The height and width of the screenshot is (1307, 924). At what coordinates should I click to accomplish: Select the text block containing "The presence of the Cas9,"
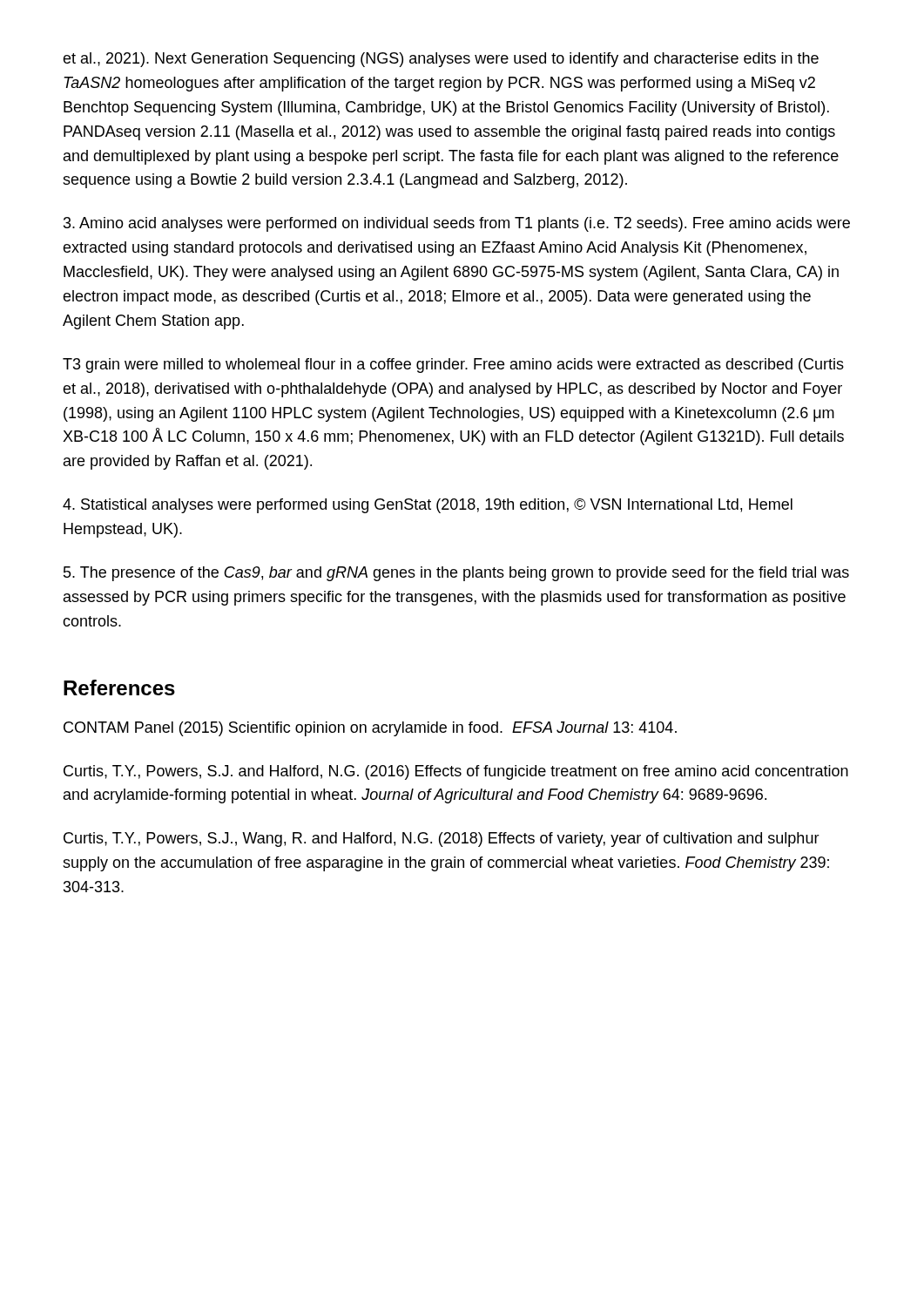pyautogui.click(x=456, y=597)
